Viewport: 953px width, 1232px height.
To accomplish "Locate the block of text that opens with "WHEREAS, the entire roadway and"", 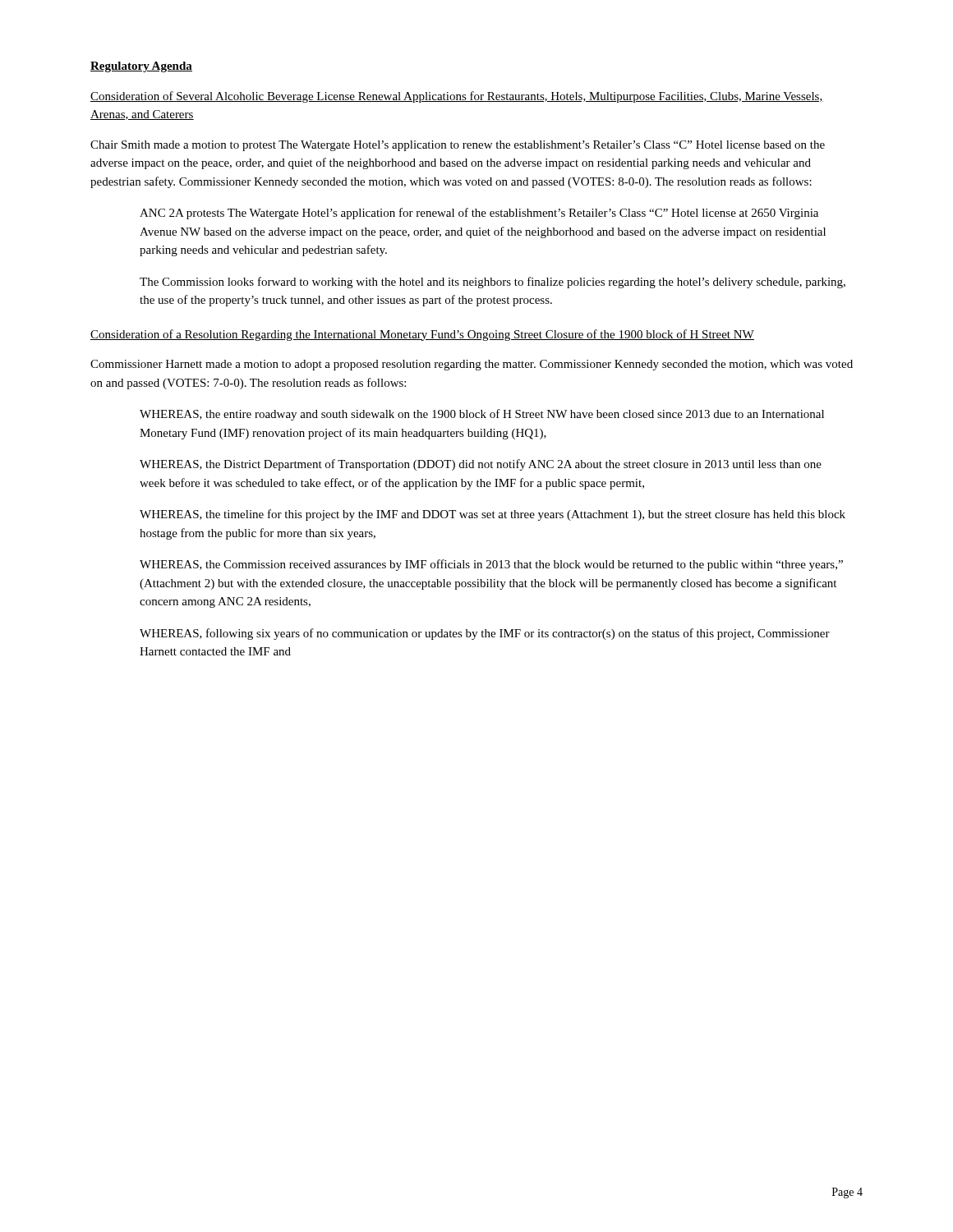I will 482,423.
